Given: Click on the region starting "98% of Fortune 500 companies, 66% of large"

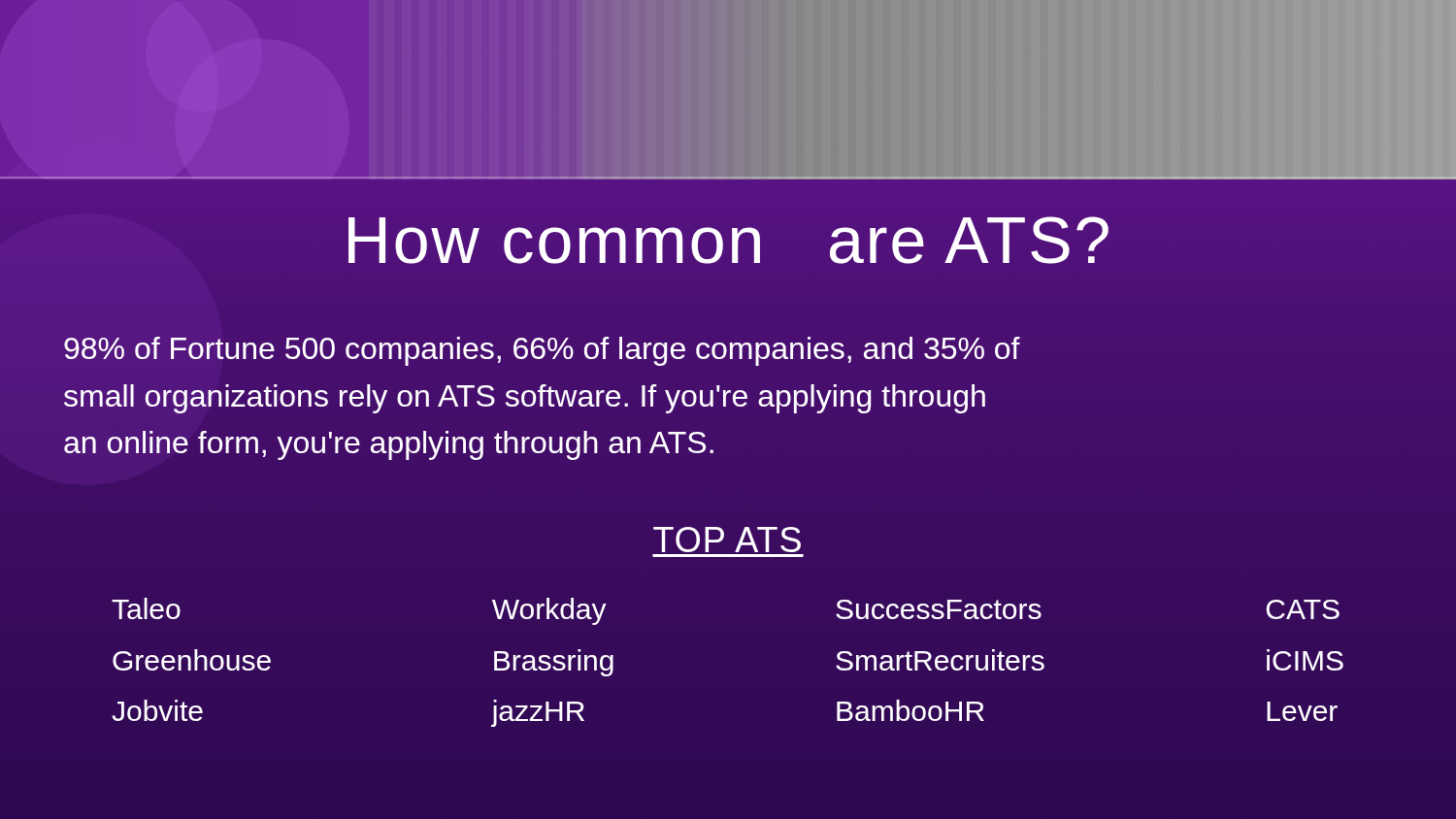Looking at the screenshot, I should point(541,396).
